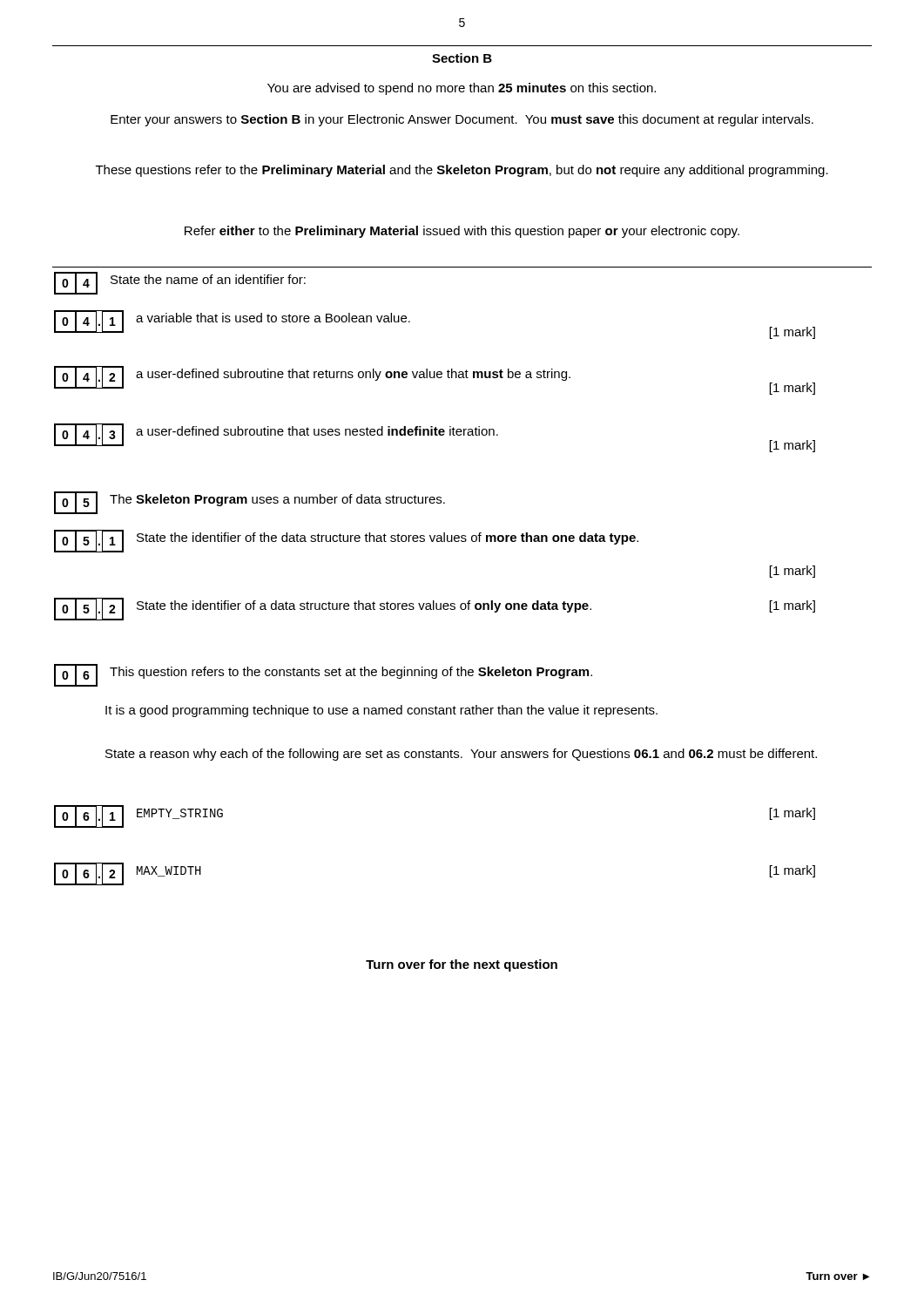The width and height of the screenshot is (924, 1307).
Task: Locate the block of text that opens with "State a reason why each"
Action: pyautogui.click(x=461, y=753)
